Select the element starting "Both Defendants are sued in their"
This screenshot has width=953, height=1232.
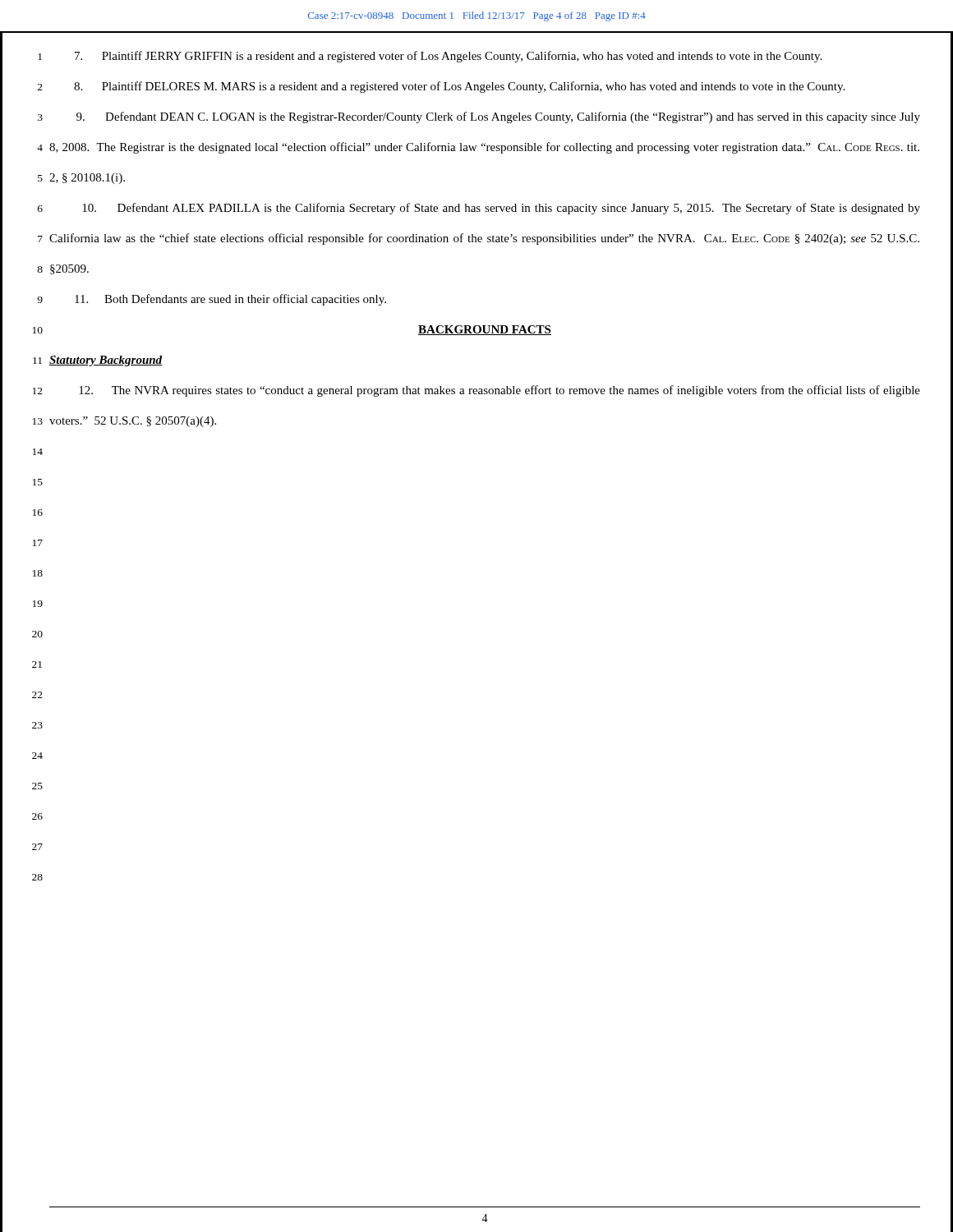click(218, 299)
